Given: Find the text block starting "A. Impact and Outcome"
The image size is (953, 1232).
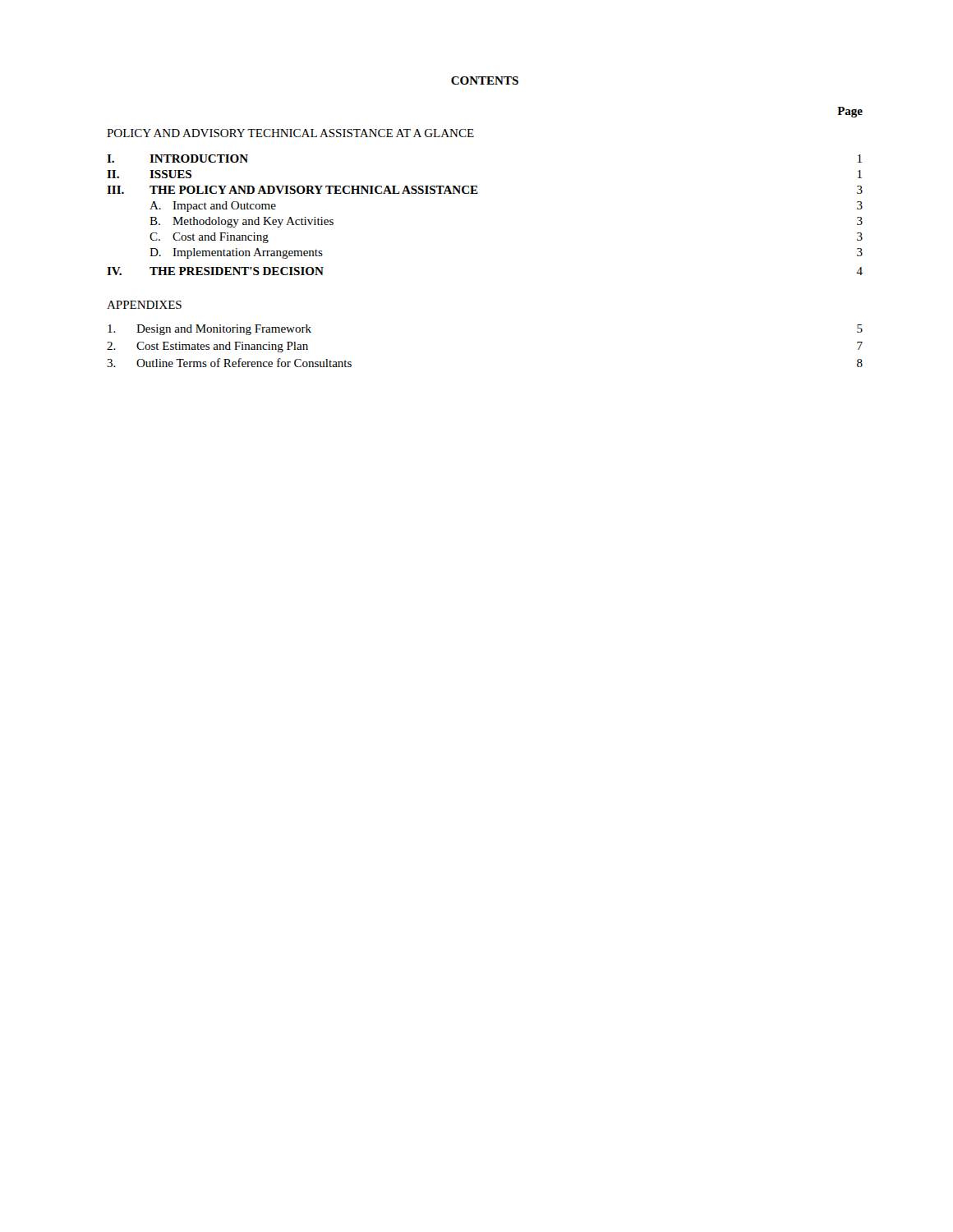Looking at the screenshot, I should [226, 207].
